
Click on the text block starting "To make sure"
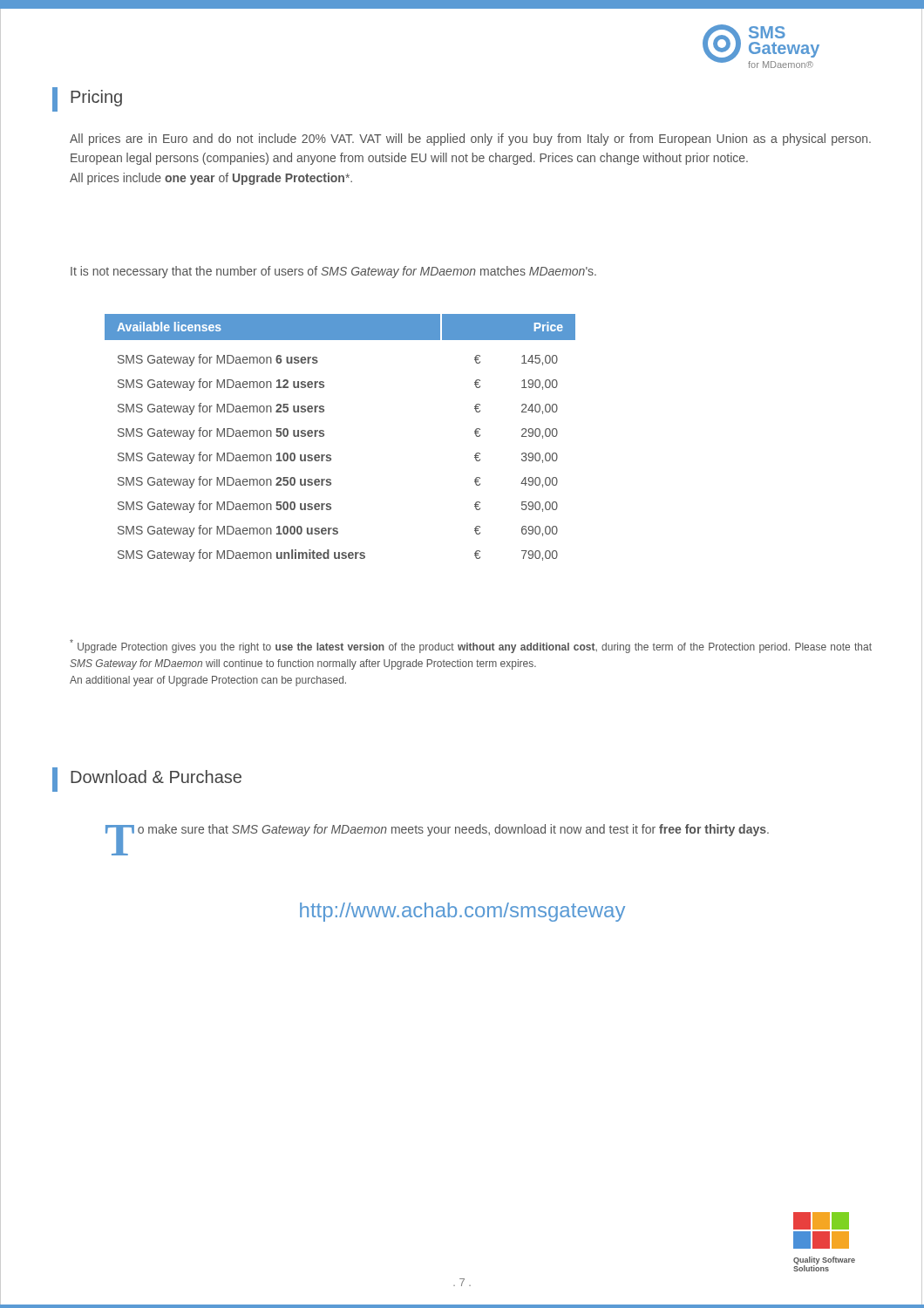[x=437, y=840]
